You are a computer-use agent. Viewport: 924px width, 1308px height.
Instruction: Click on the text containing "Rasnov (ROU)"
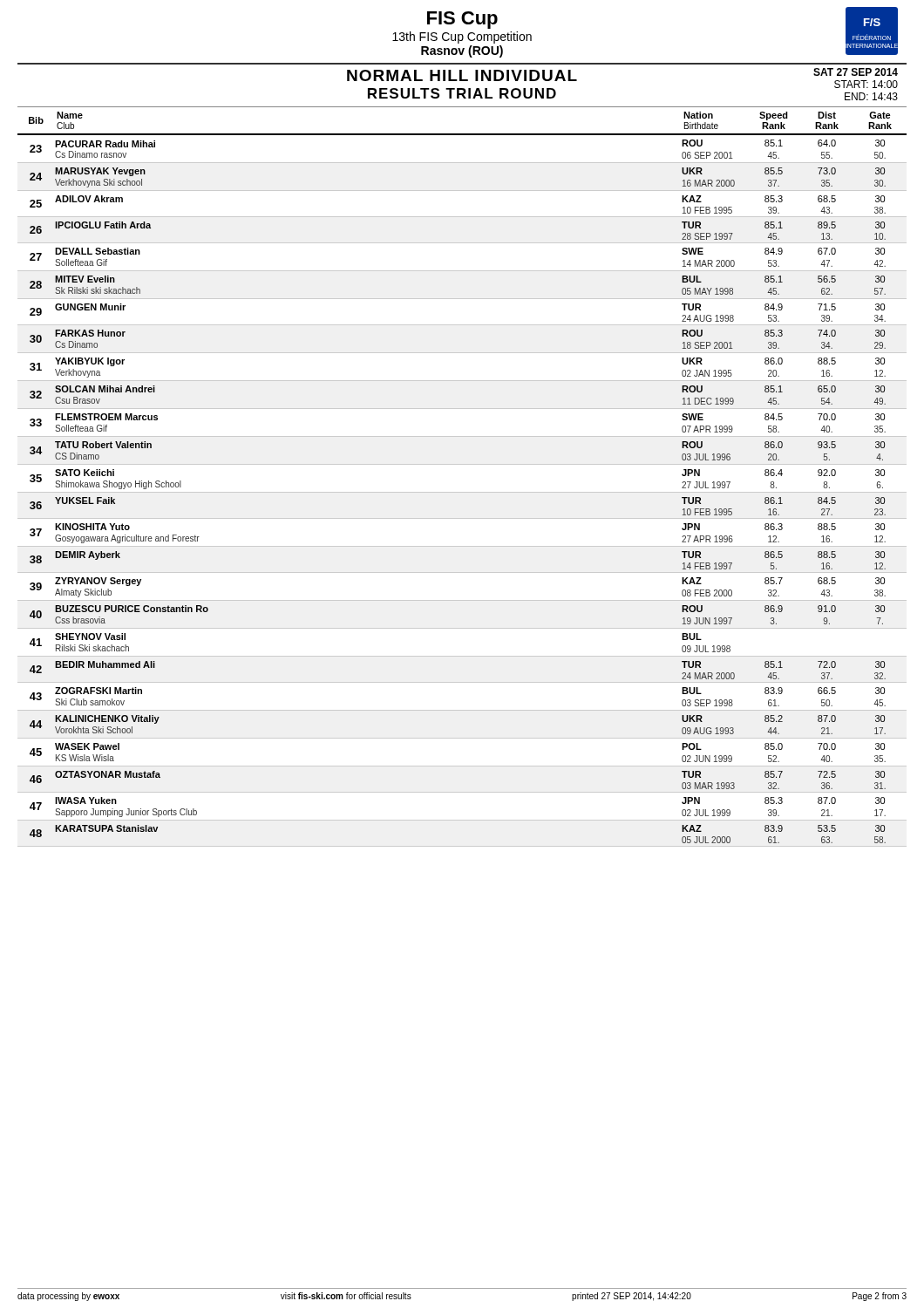[x=462, y=51]
